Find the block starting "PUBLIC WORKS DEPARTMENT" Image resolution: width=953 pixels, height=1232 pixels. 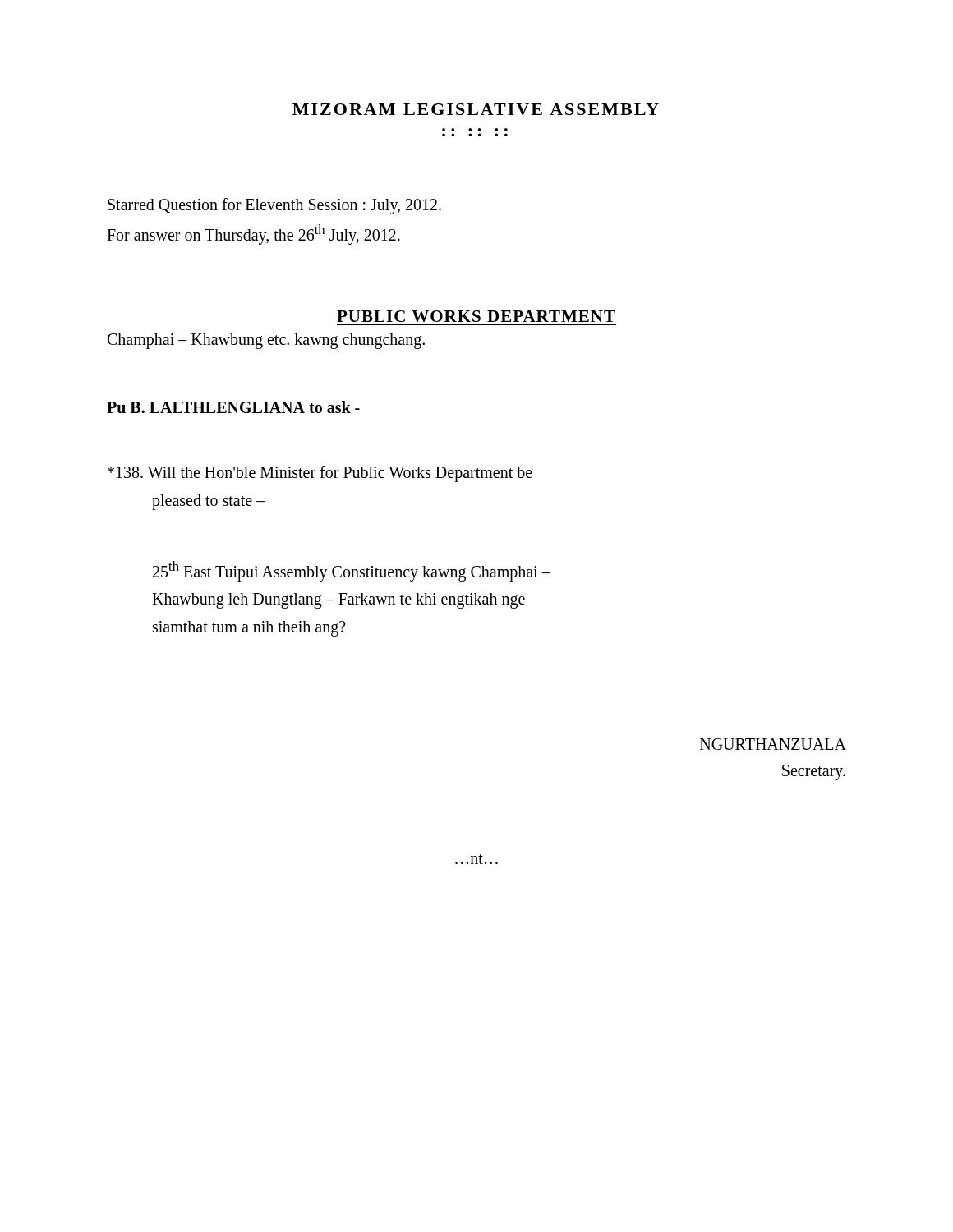click(476, 316)
